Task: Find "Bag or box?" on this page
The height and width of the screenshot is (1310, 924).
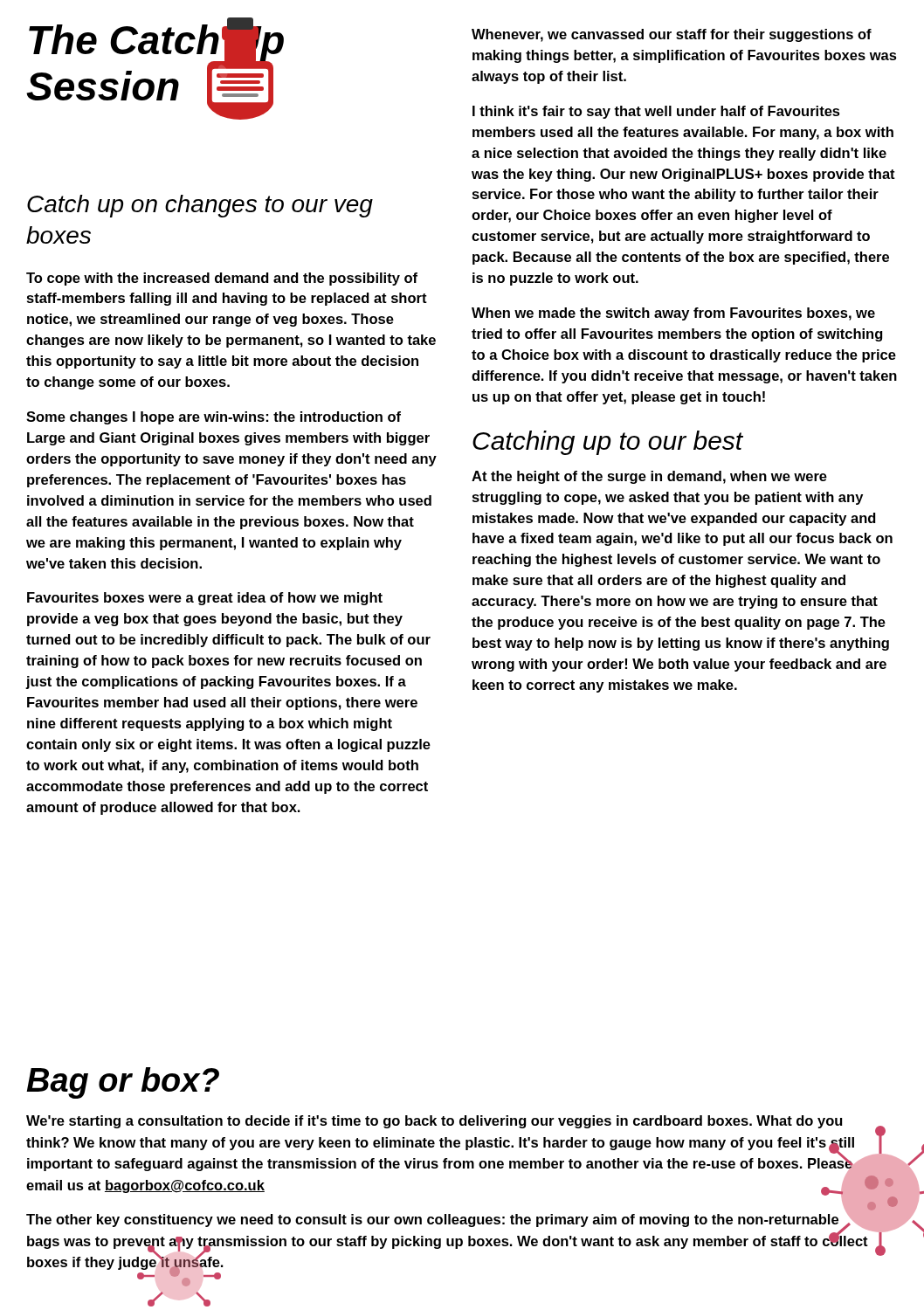Action: (x=123, y=1081)
